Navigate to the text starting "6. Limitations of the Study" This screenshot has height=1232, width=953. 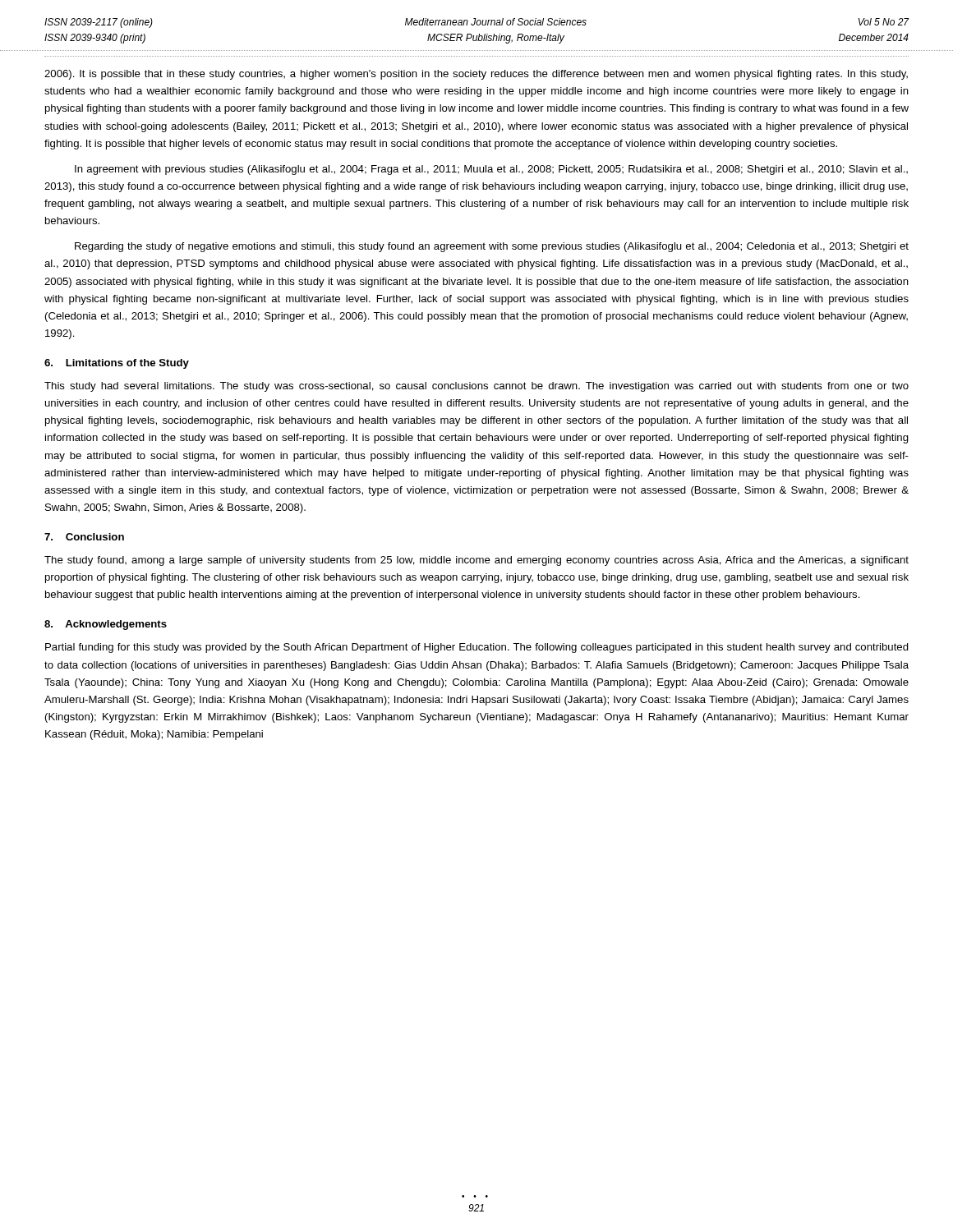click(x=117, y=363)
